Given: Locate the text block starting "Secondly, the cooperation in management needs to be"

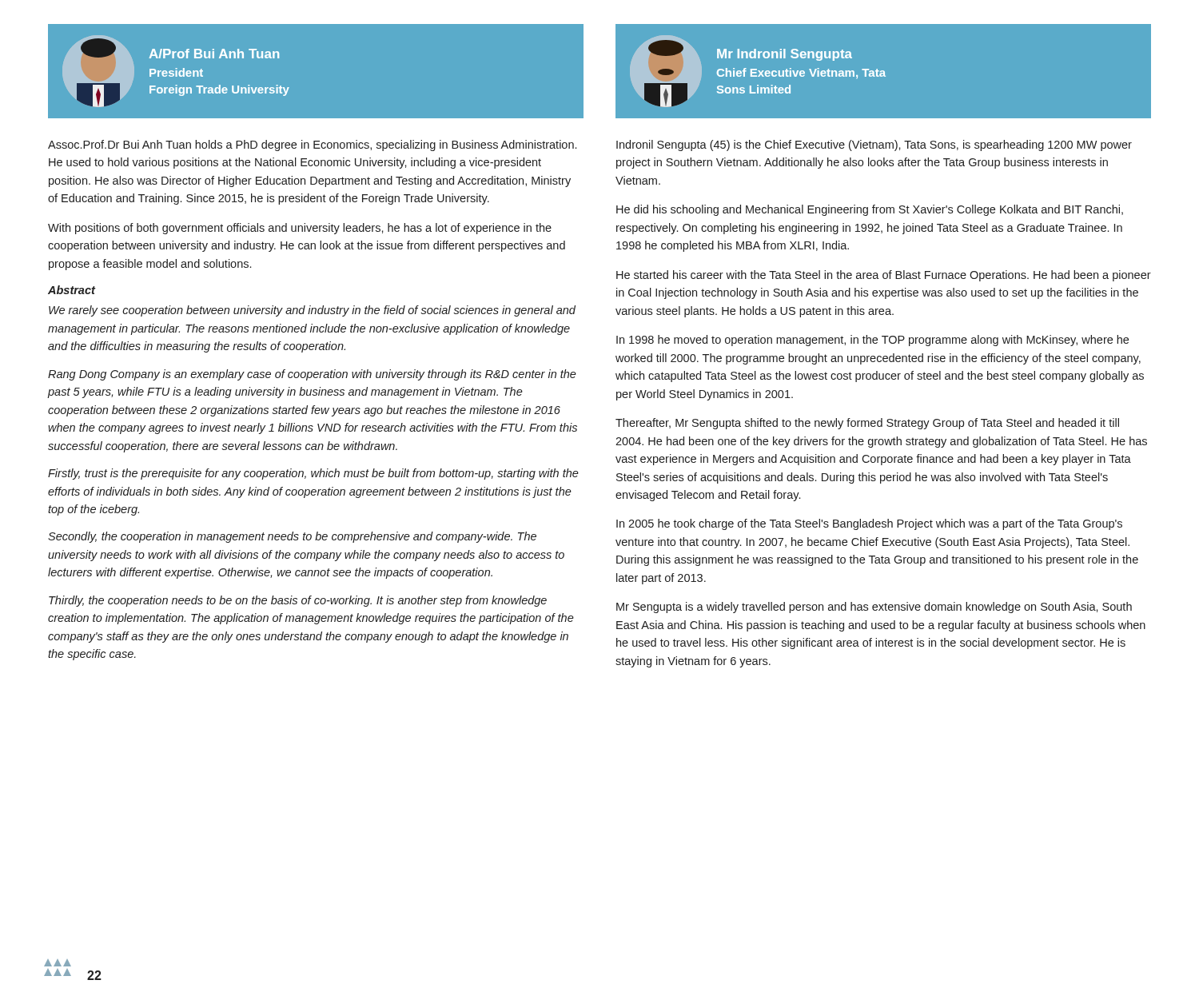Looking at the screenshot, I should point(306,555).
